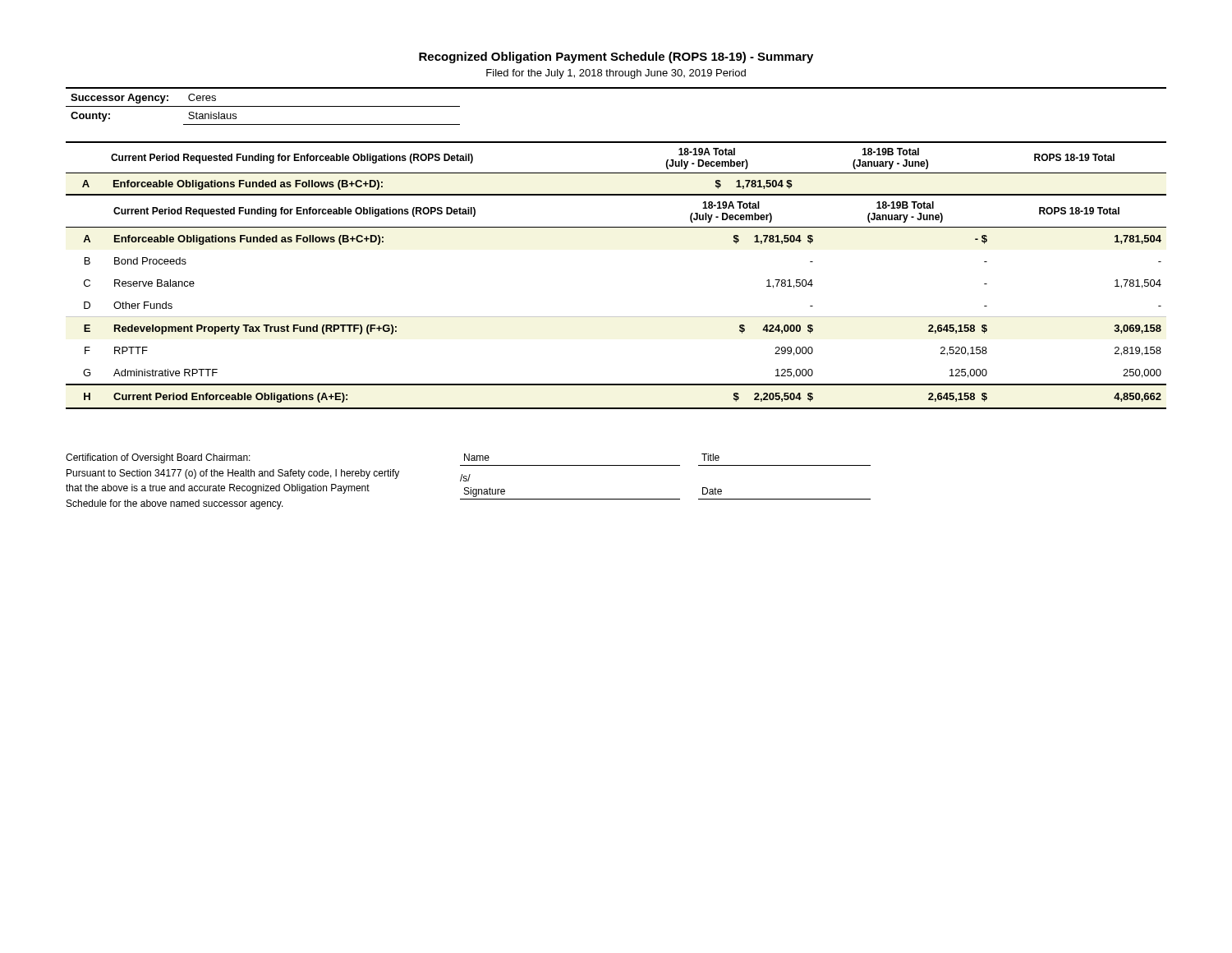Locate the block of text that opens with "Certification of Oversight Board Chairman: Pursuant to"
The image size is (1232, 953).
pos(233,481)
